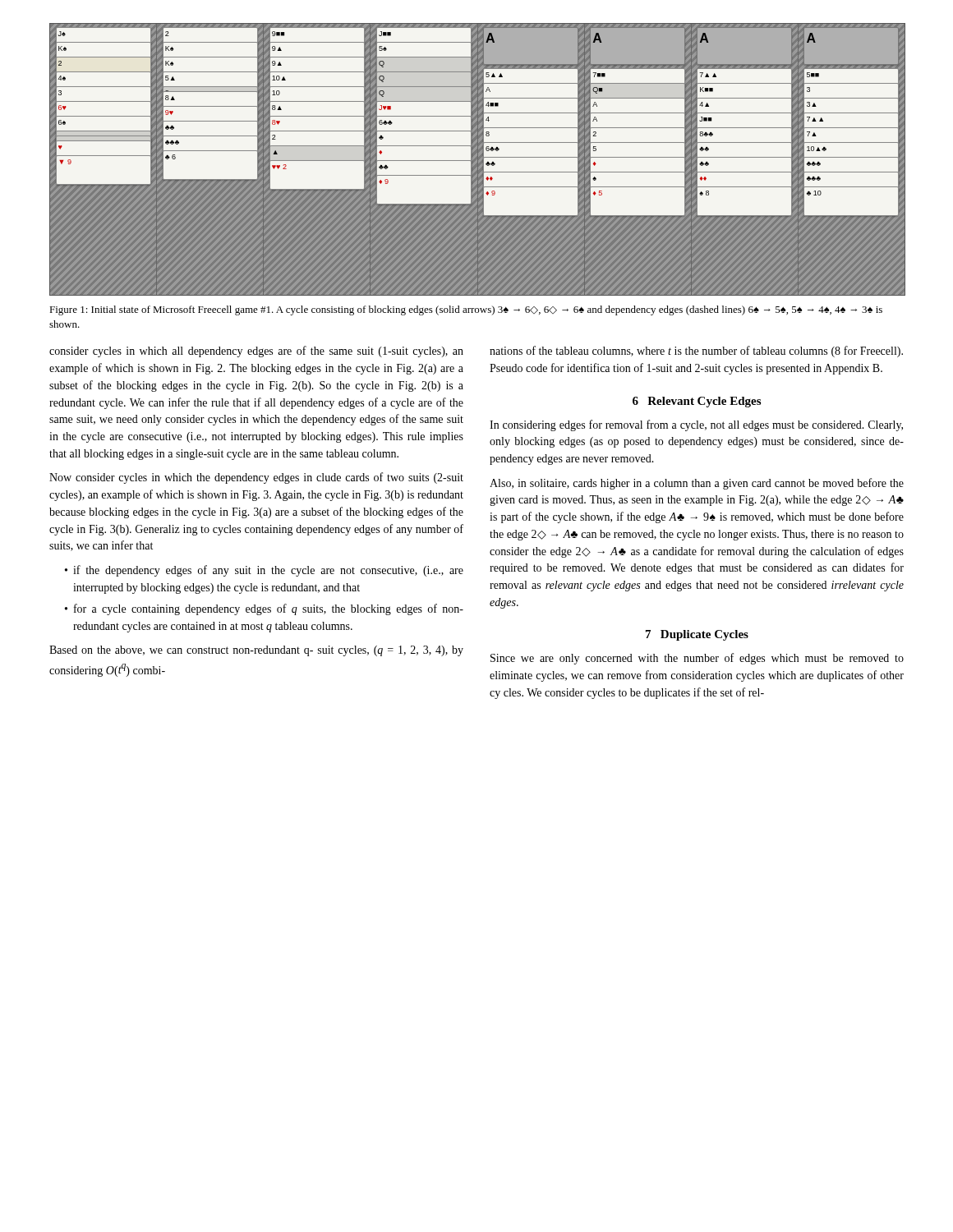953x1232 pixels.
Task: Locate the element starting "nations of the tableau columns, where t is"
Action: coord(697,360)
